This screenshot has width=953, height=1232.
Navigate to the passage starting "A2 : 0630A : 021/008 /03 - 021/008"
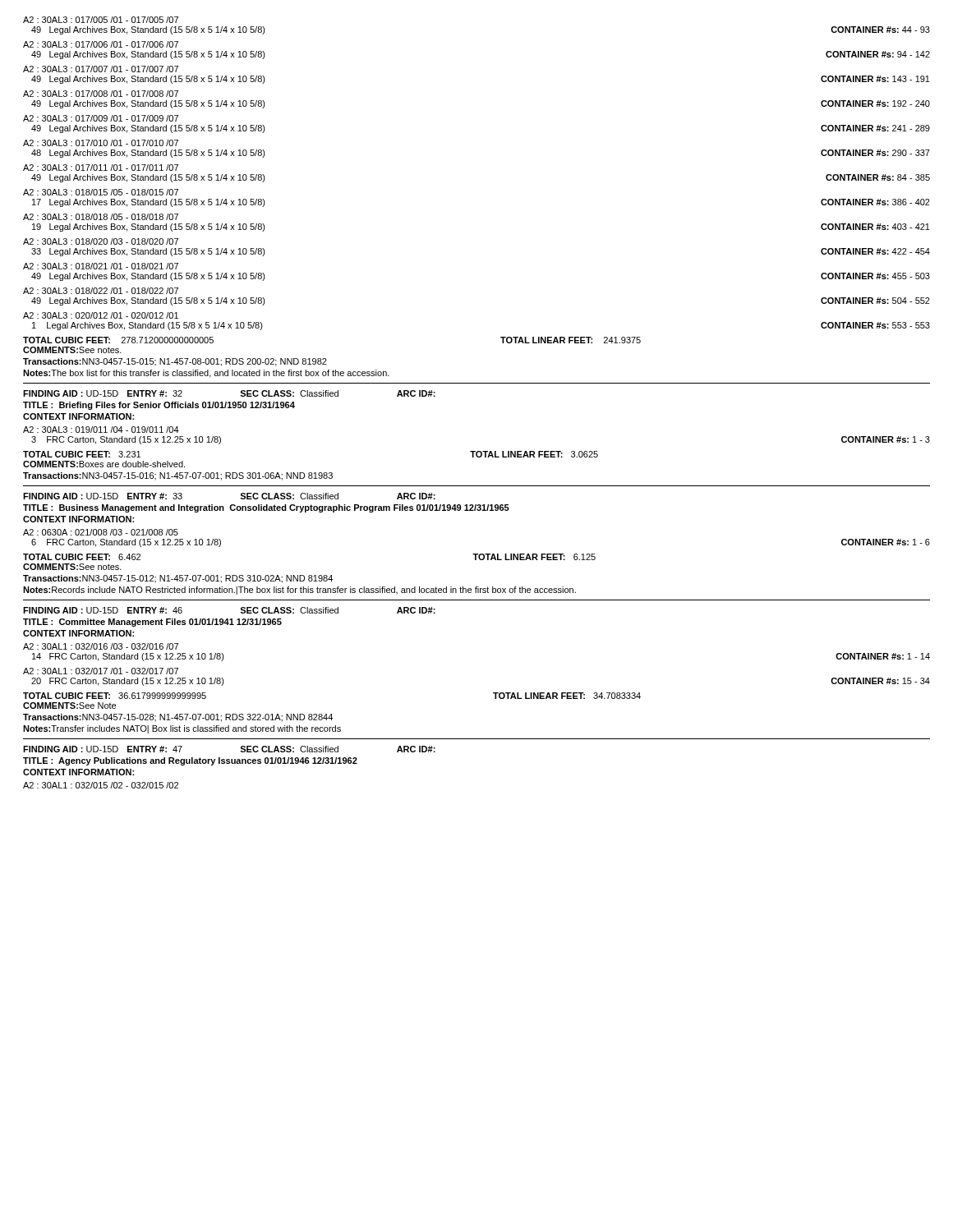[101, 532]
